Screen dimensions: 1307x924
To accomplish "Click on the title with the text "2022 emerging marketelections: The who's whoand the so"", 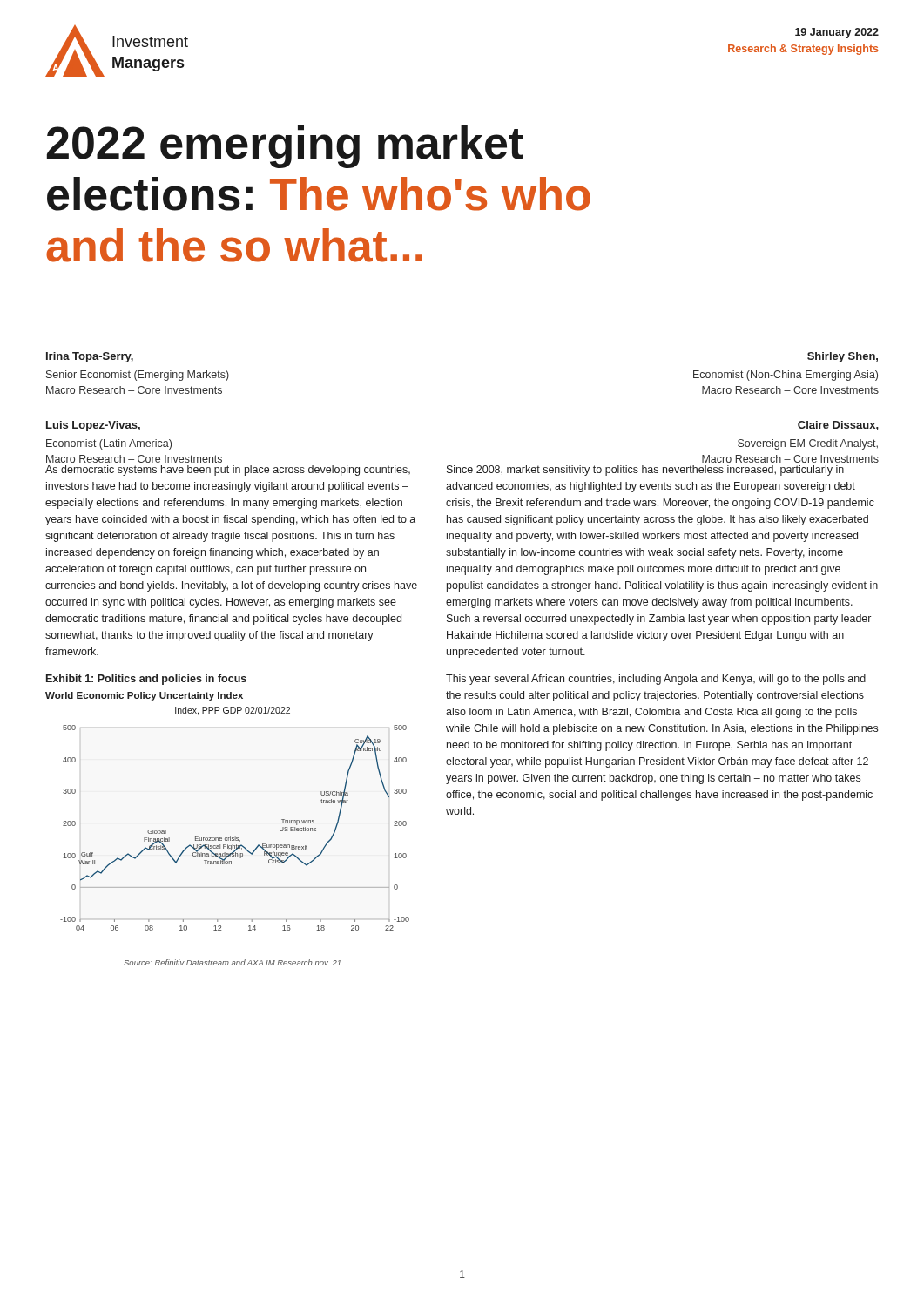I will click(462, 194).
